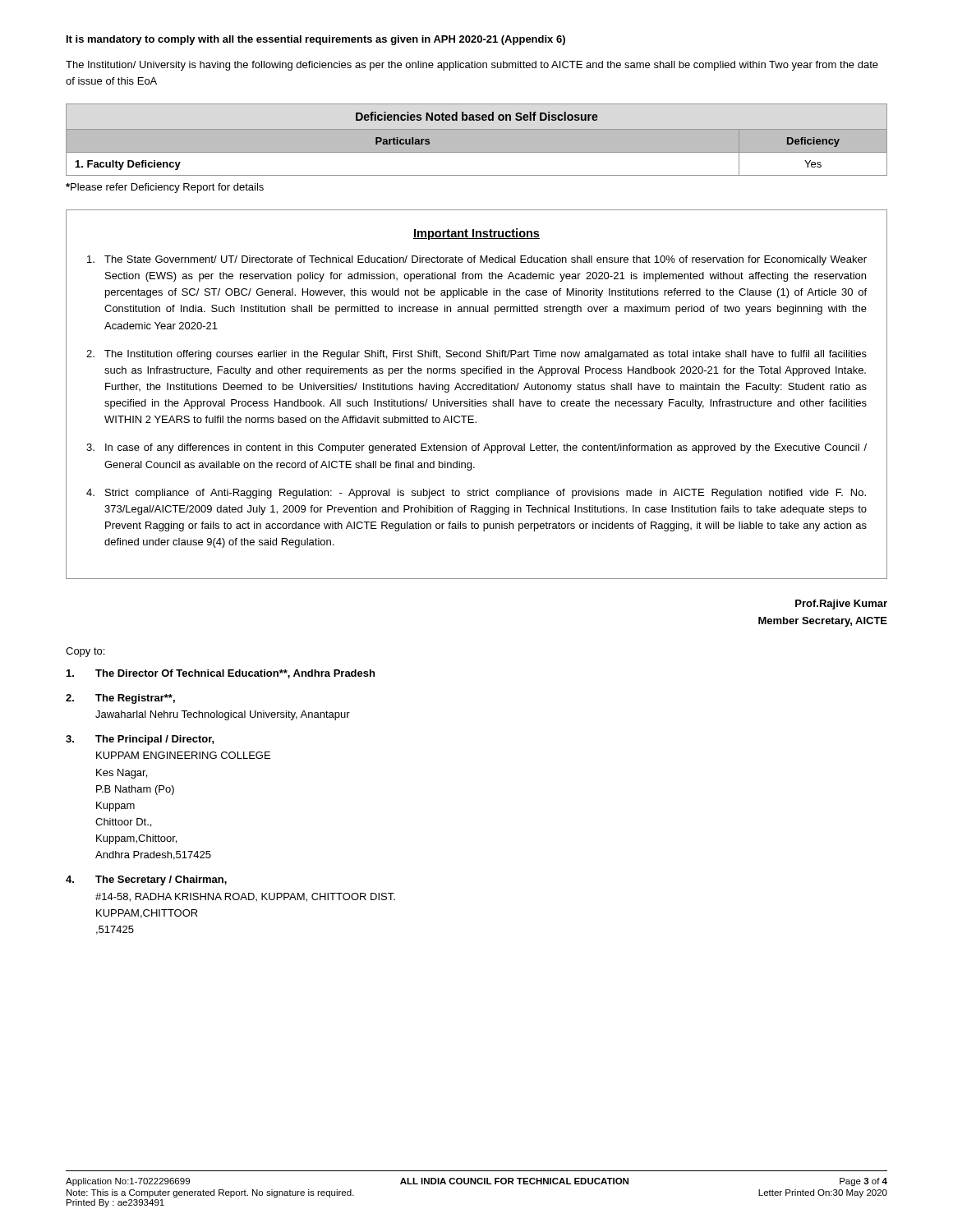Locate the text block starting "Please refer Deficiency Report for details"
The image size is (953, 1232).
click(x=165, y=187)
